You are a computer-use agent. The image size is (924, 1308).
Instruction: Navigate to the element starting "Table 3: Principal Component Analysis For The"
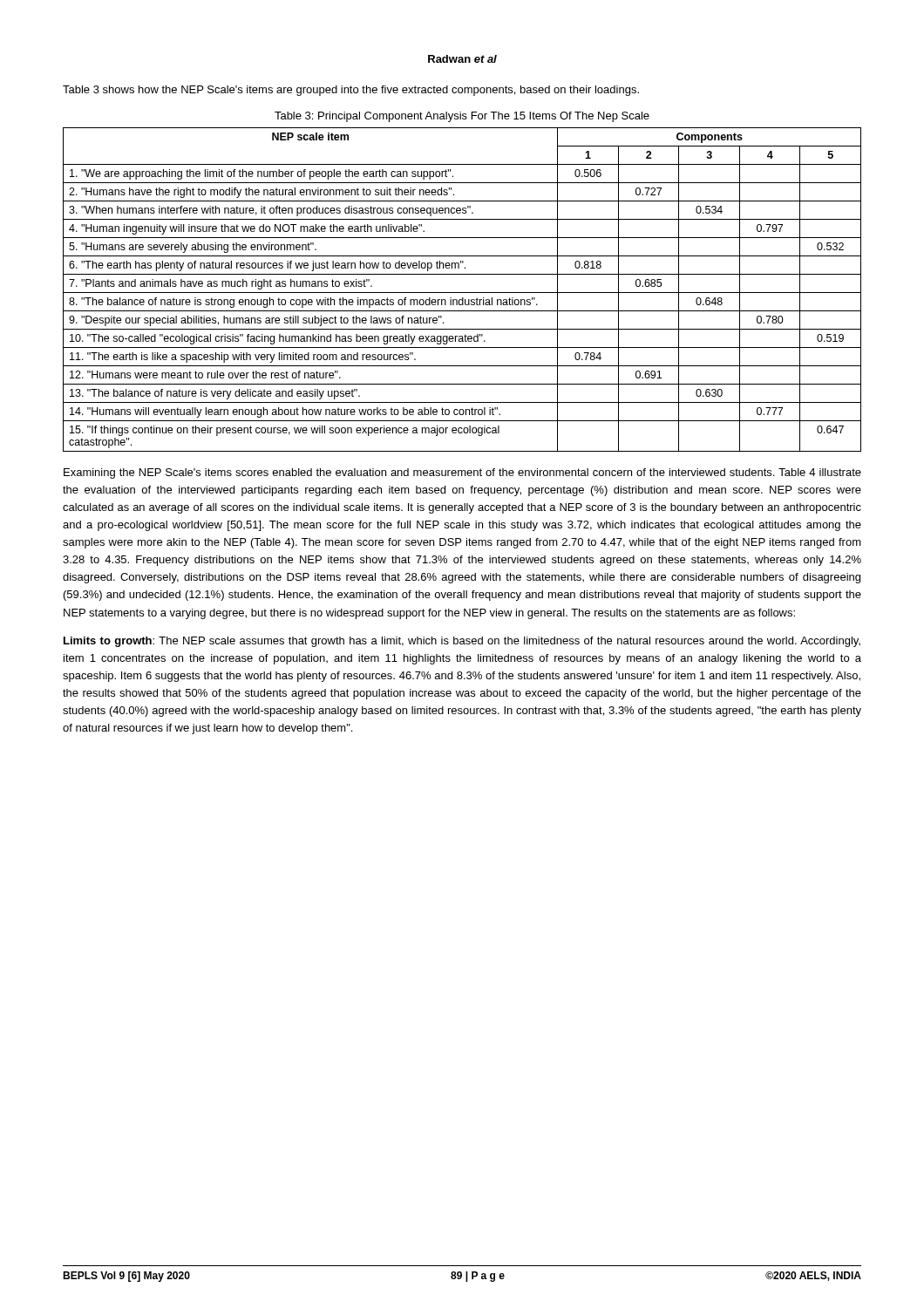(x=462, y=115)
